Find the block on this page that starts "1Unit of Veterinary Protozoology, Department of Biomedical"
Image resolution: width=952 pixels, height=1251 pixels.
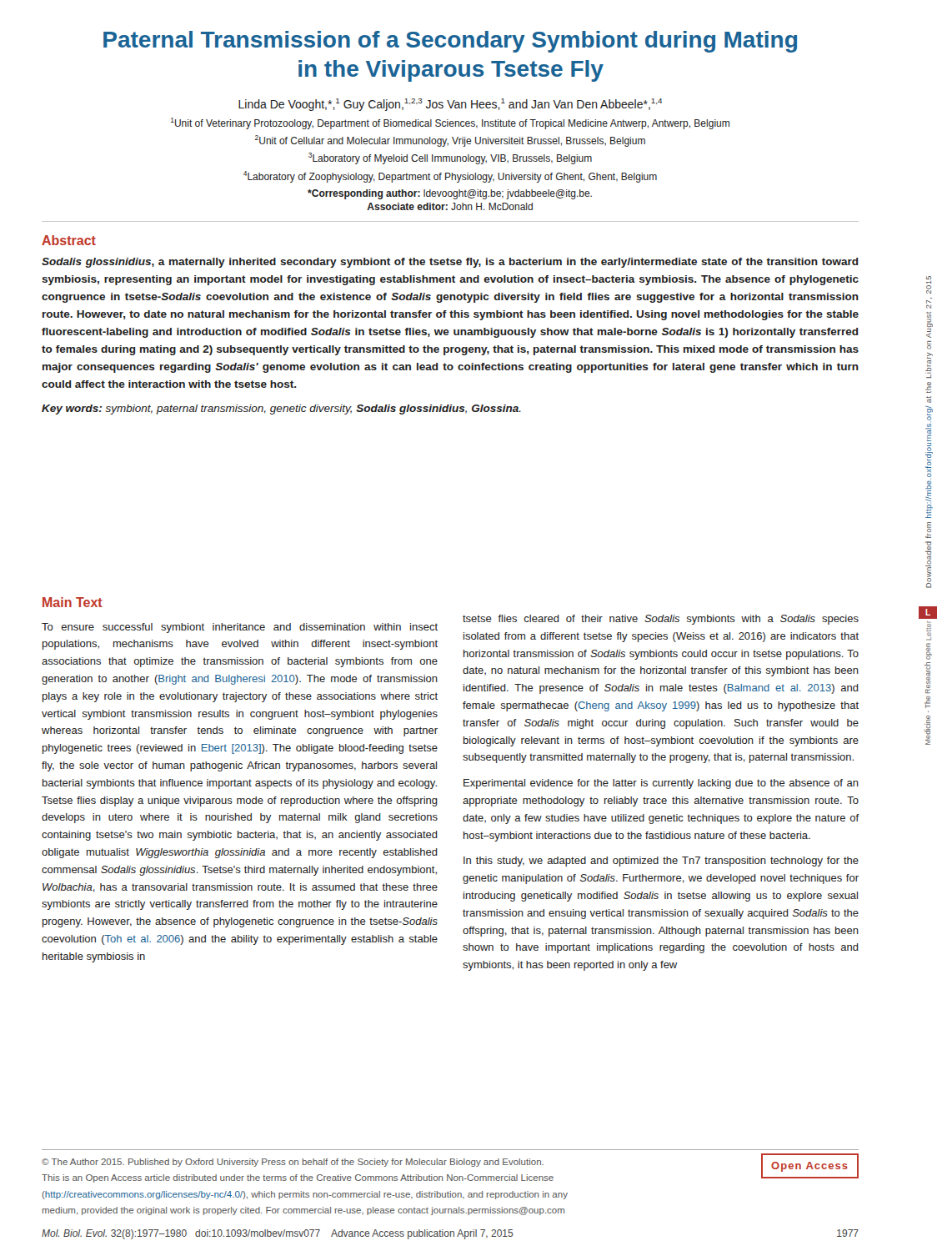[x=450, y=122]
